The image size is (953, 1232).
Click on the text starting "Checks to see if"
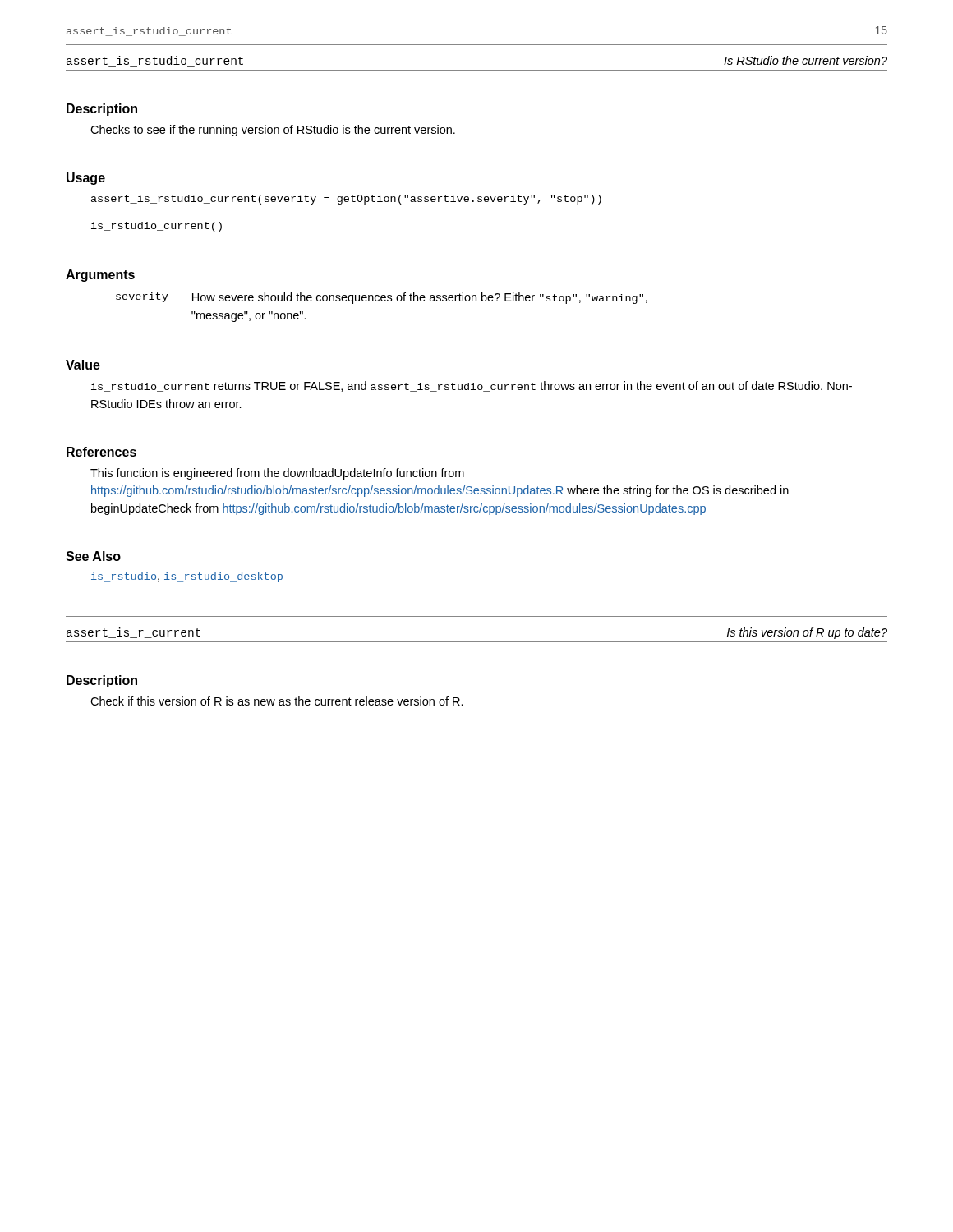pyautogui.click(x=273, y=131)
